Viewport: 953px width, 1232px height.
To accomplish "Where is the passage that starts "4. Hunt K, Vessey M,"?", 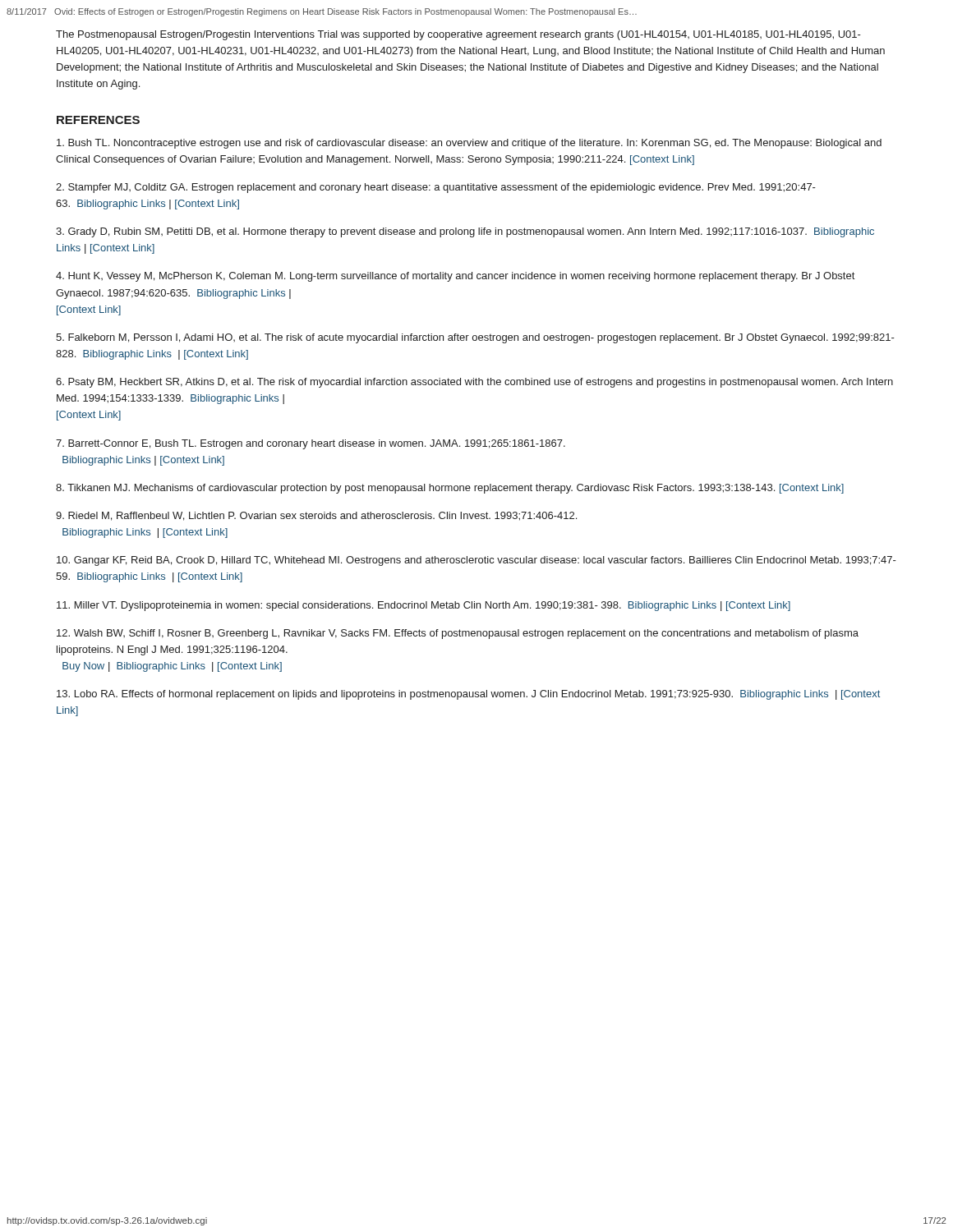I will point(455,277).
